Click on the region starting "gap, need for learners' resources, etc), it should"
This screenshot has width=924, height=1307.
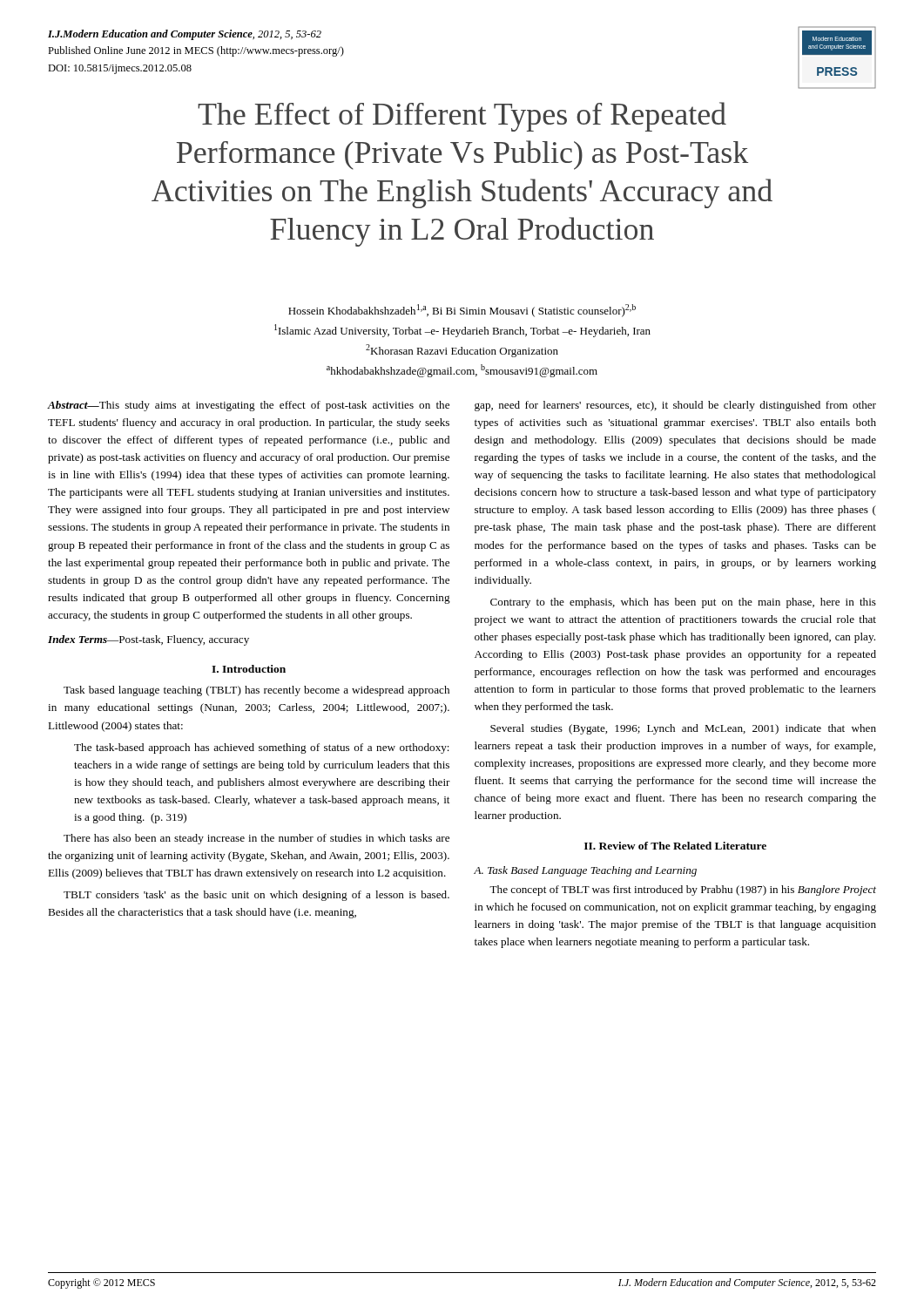point(675,611)
